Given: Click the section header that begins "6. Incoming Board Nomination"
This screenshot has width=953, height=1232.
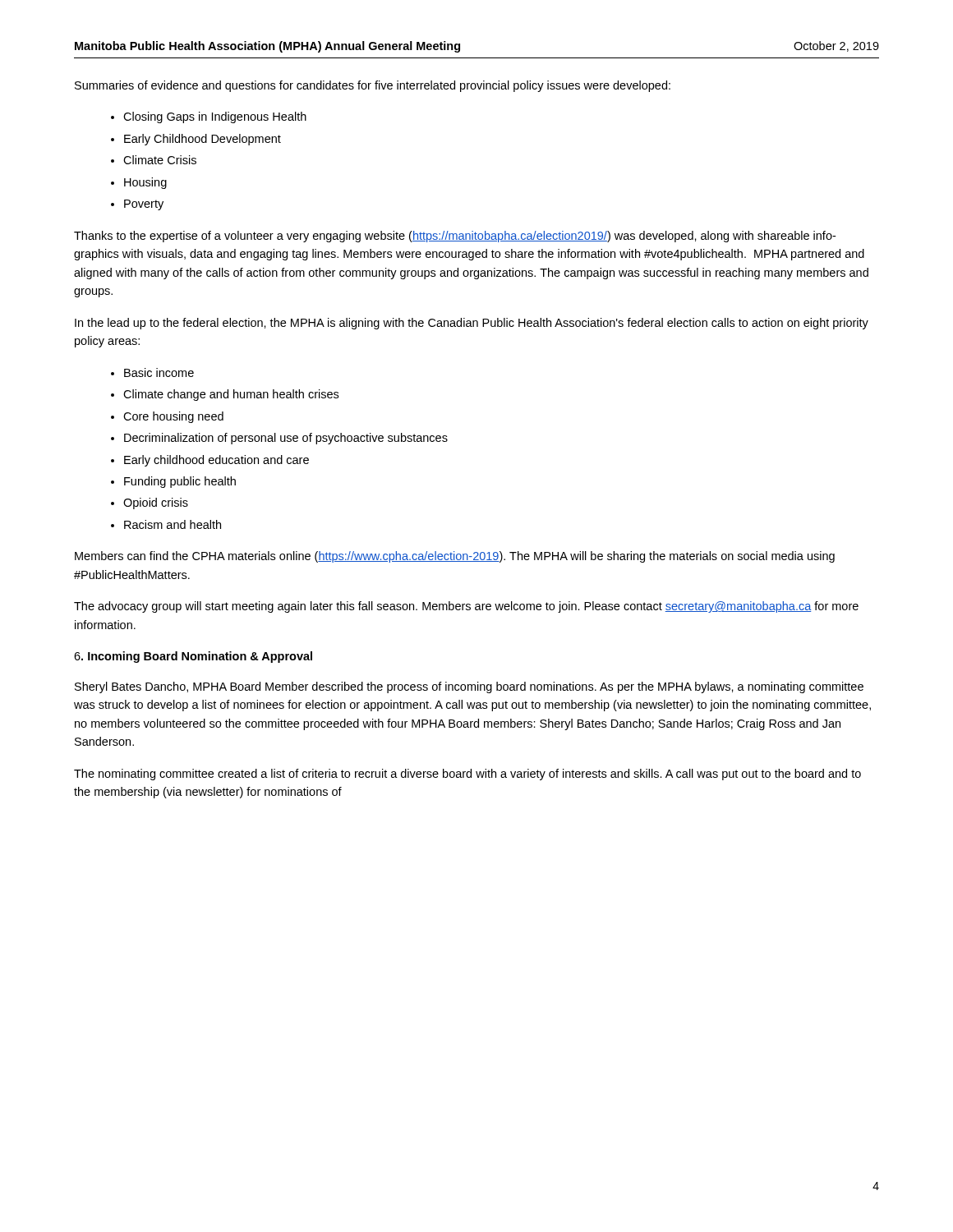Looking at the screenshot, I should (194, 656).
